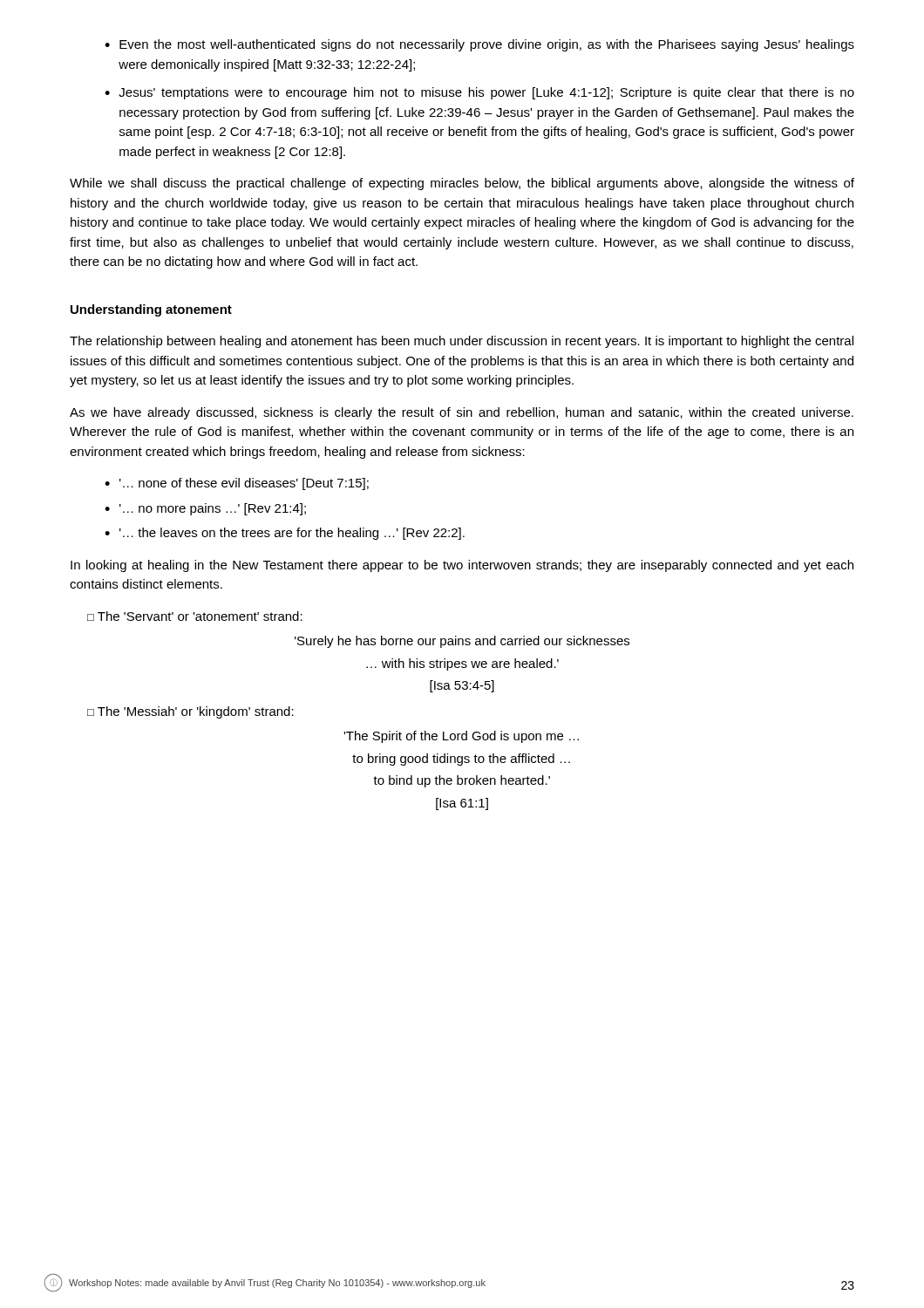Locate the text starting "• '… no more pains …' [Rev 21:4];"
Screen dimensions: 1308x924
[x=206, y=508]
